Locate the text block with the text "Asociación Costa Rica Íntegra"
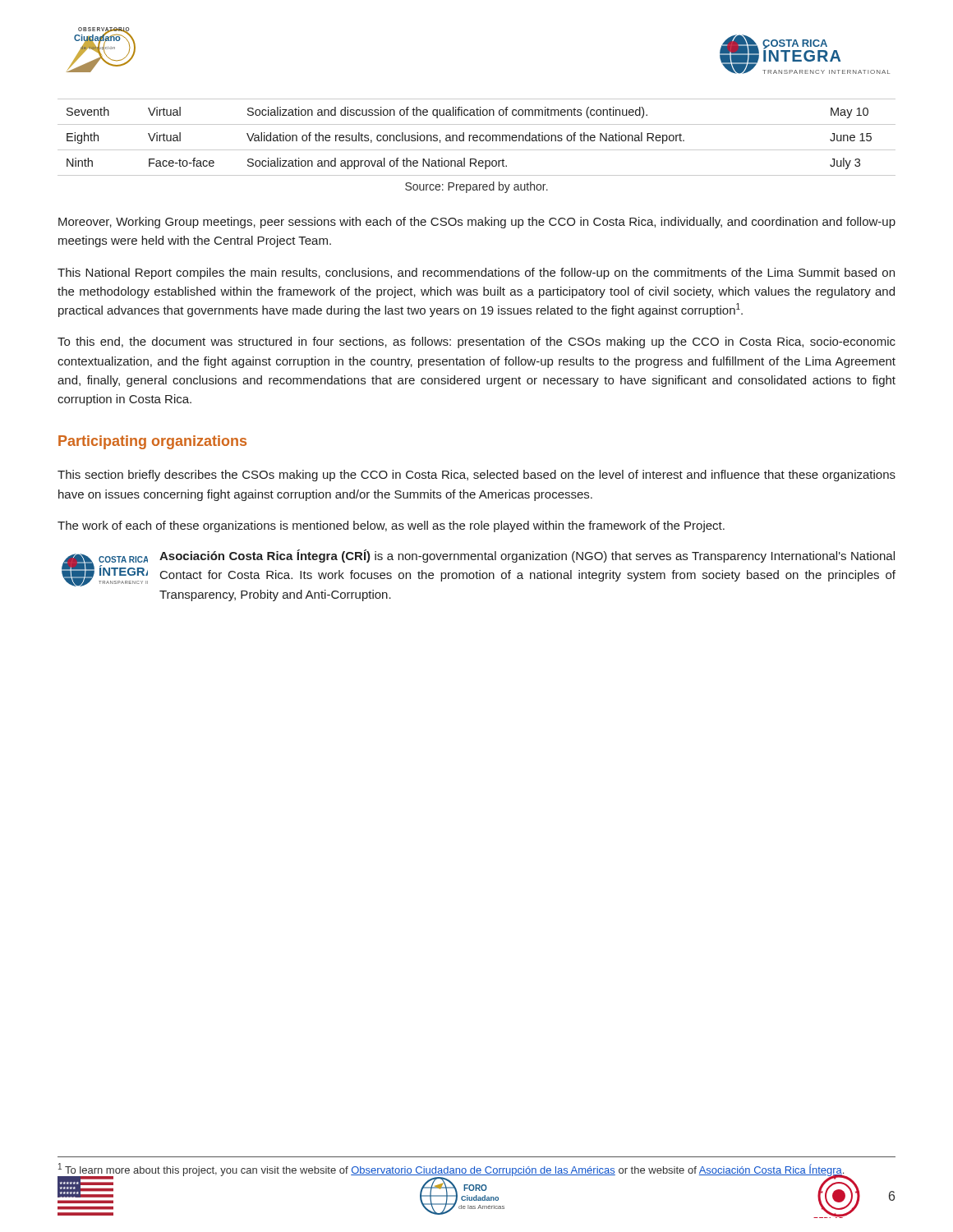Image resolution: width=953 pixels, height=1232 pixels. (527, 575)
